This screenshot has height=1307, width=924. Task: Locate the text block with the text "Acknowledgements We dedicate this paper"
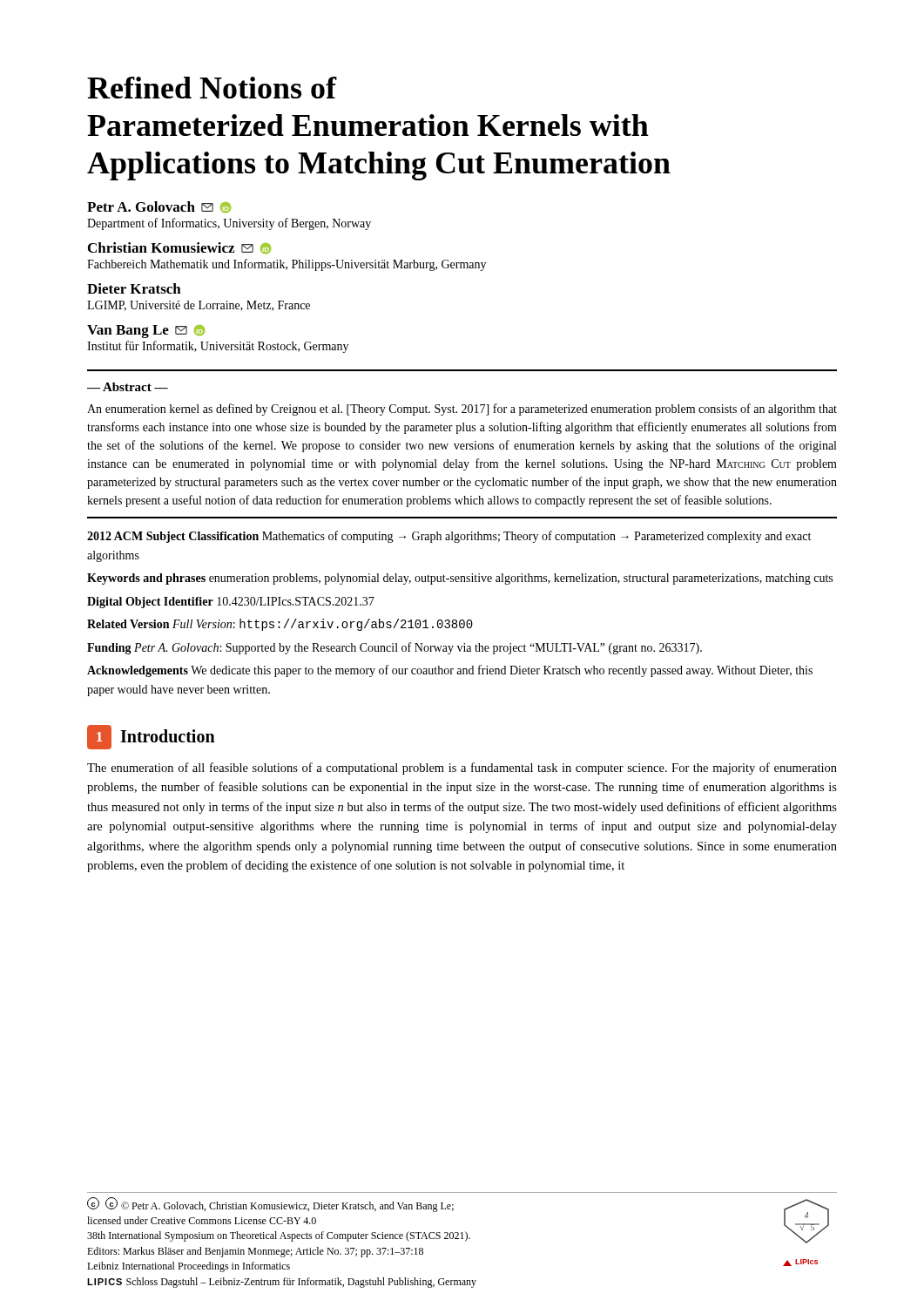point(462,681)
